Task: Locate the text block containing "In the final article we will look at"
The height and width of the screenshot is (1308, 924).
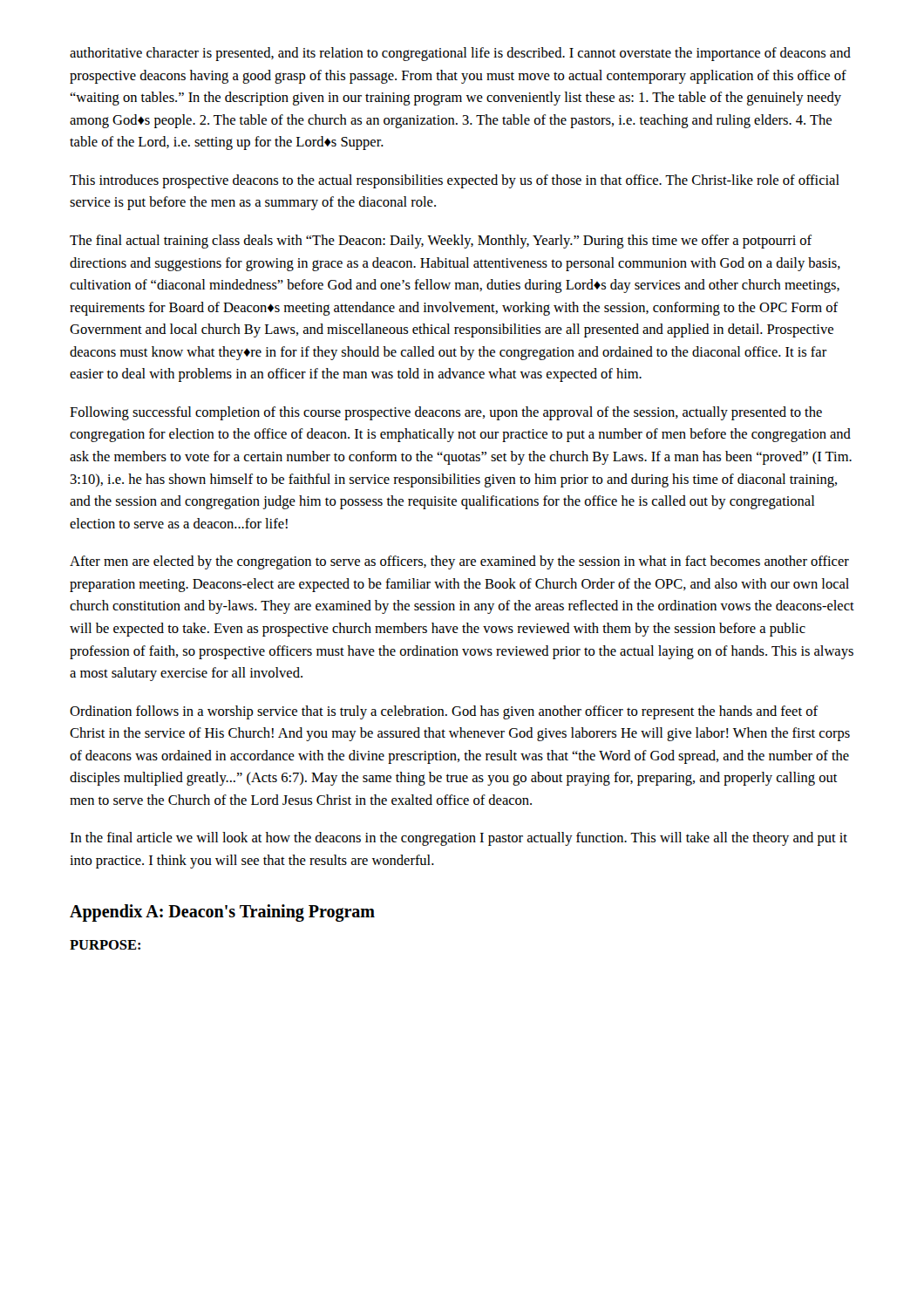Action: 462,849
